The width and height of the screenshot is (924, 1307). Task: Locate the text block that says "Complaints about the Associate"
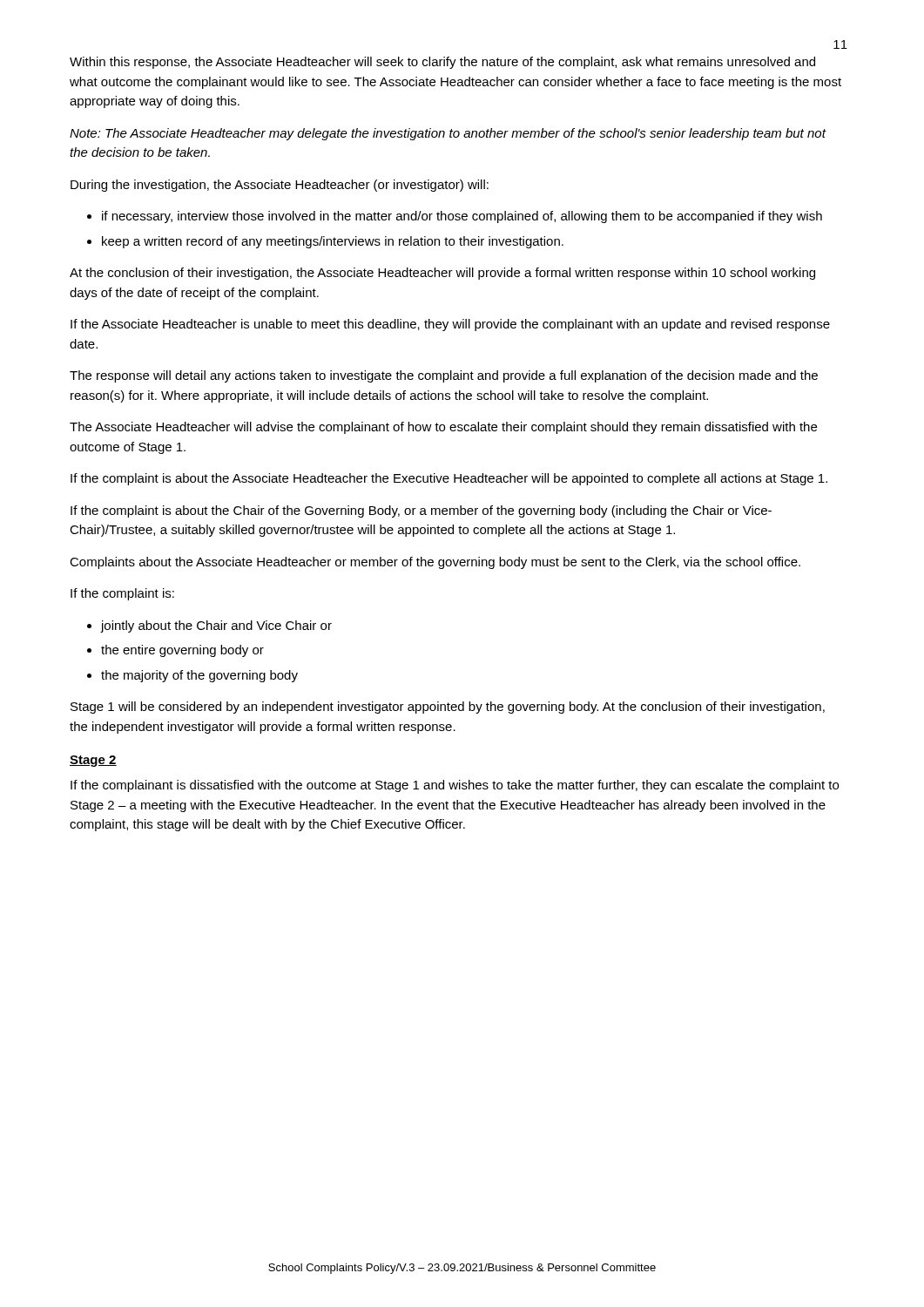click(x=458, y=562)
